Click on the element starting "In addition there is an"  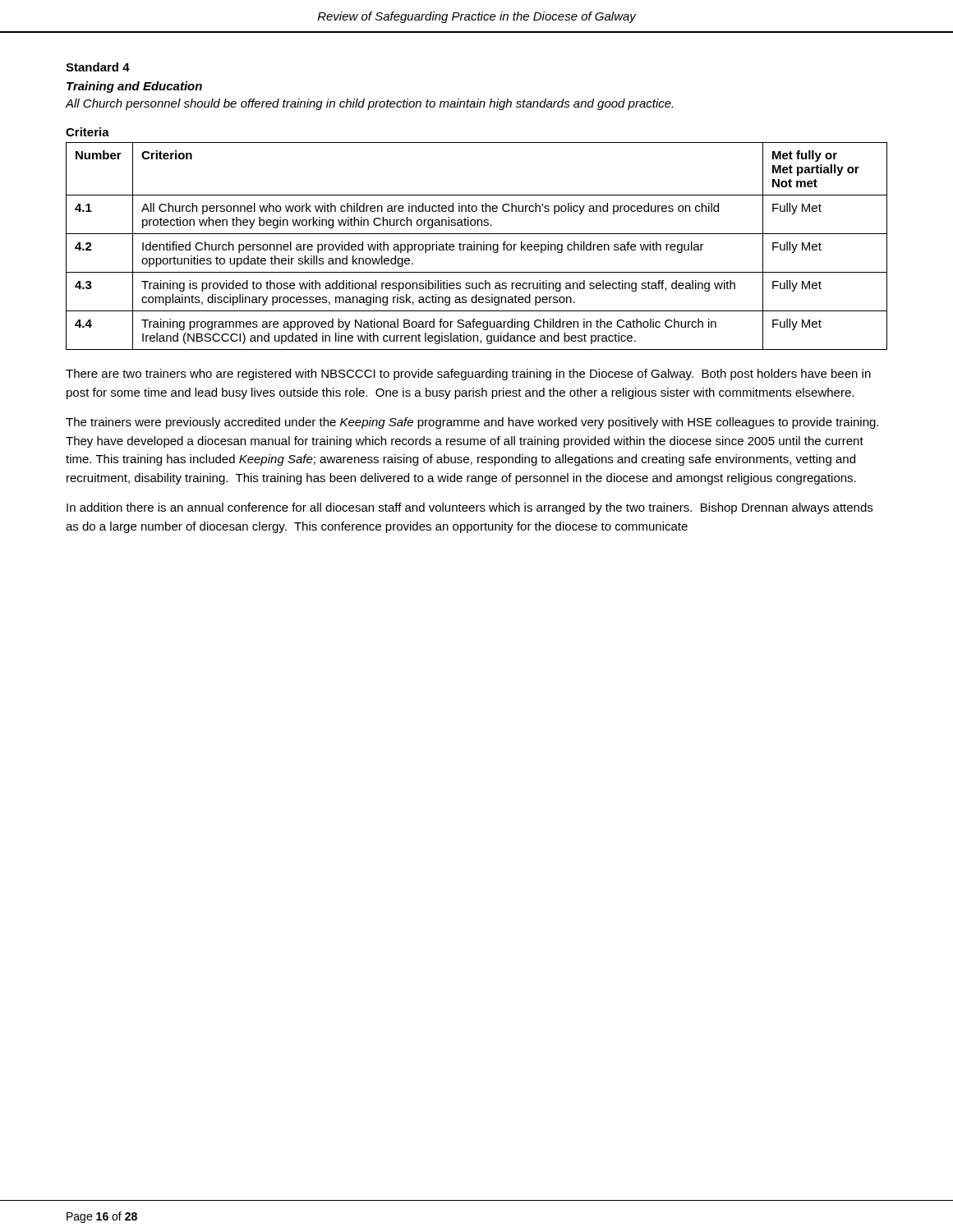(x=469, y=516)
